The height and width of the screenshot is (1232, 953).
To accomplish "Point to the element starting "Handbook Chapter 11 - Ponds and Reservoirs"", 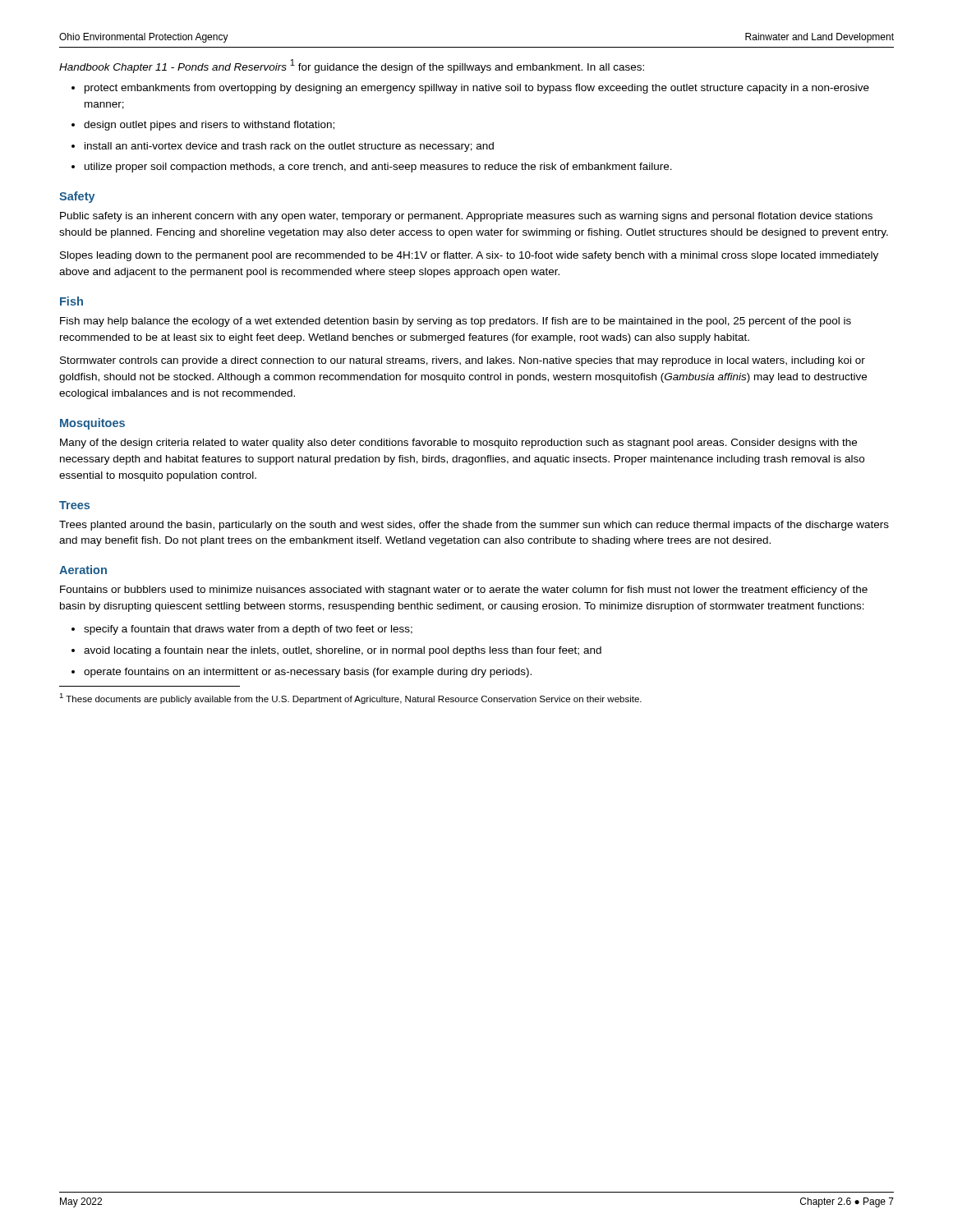I will tap(352, 65).
